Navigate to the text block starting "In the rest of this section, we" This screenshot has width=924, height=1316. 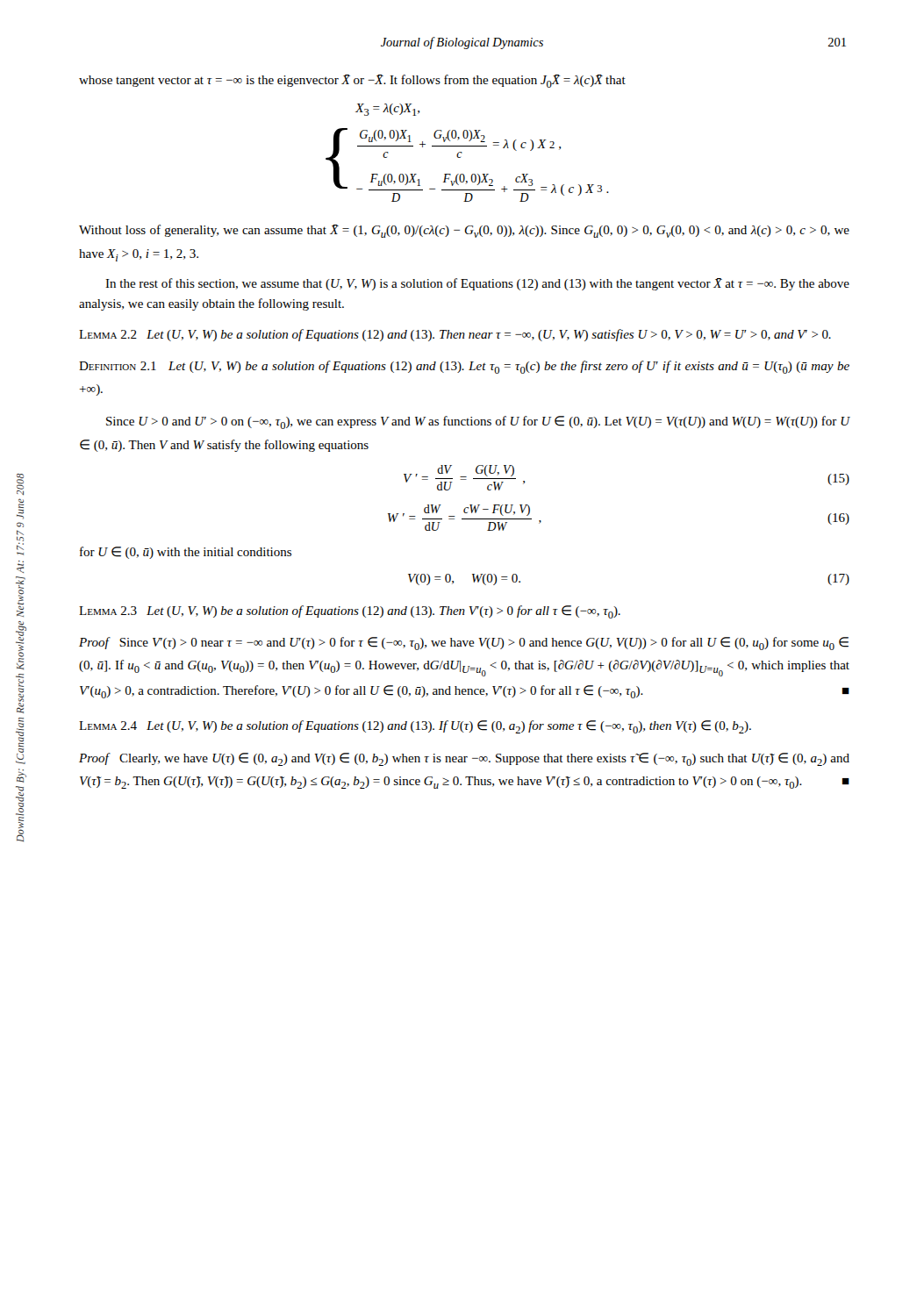click(x=464, y=294)
